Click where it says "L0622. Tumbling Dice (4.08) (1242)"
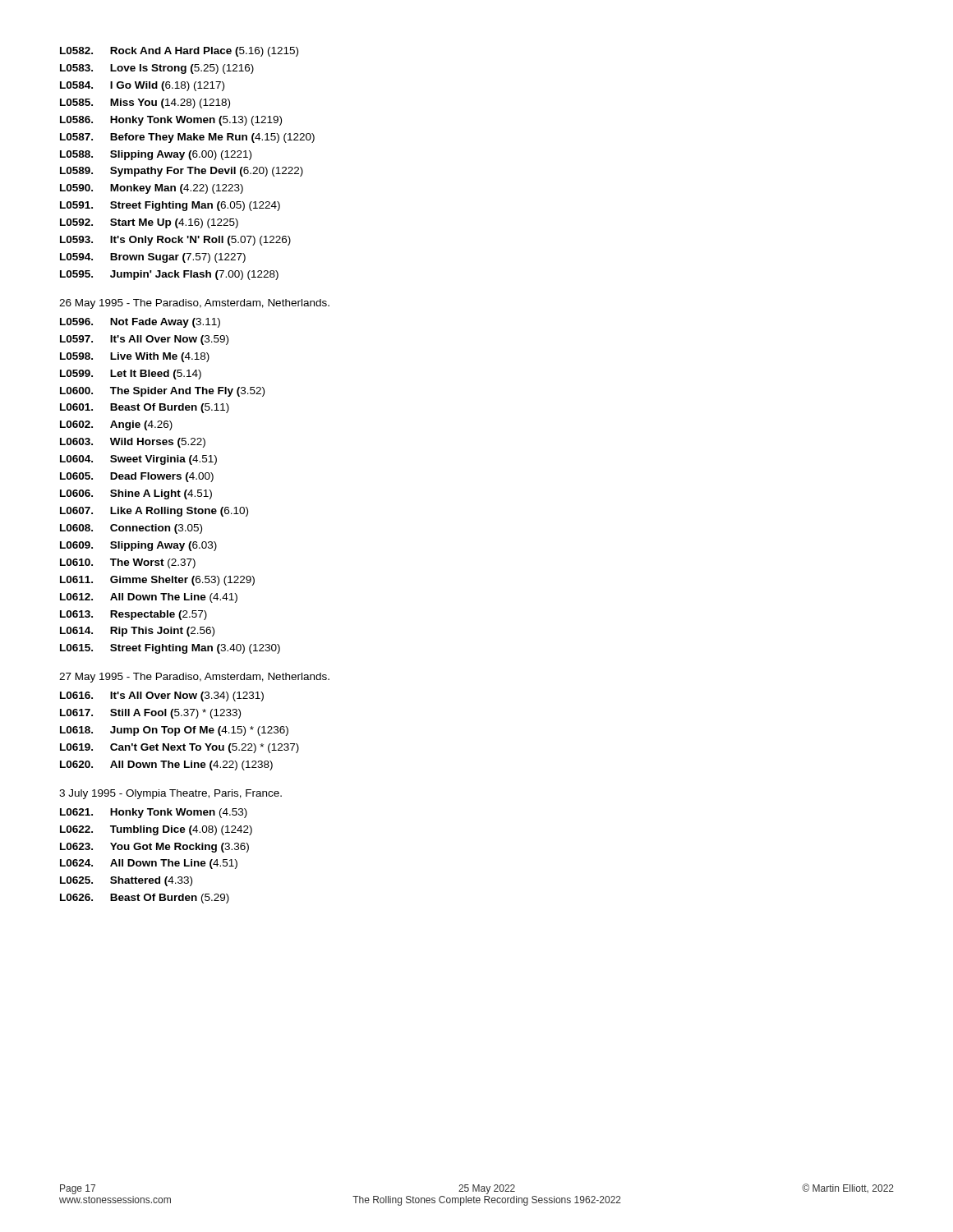This screenshot has width=953, height=1232. 156,830
